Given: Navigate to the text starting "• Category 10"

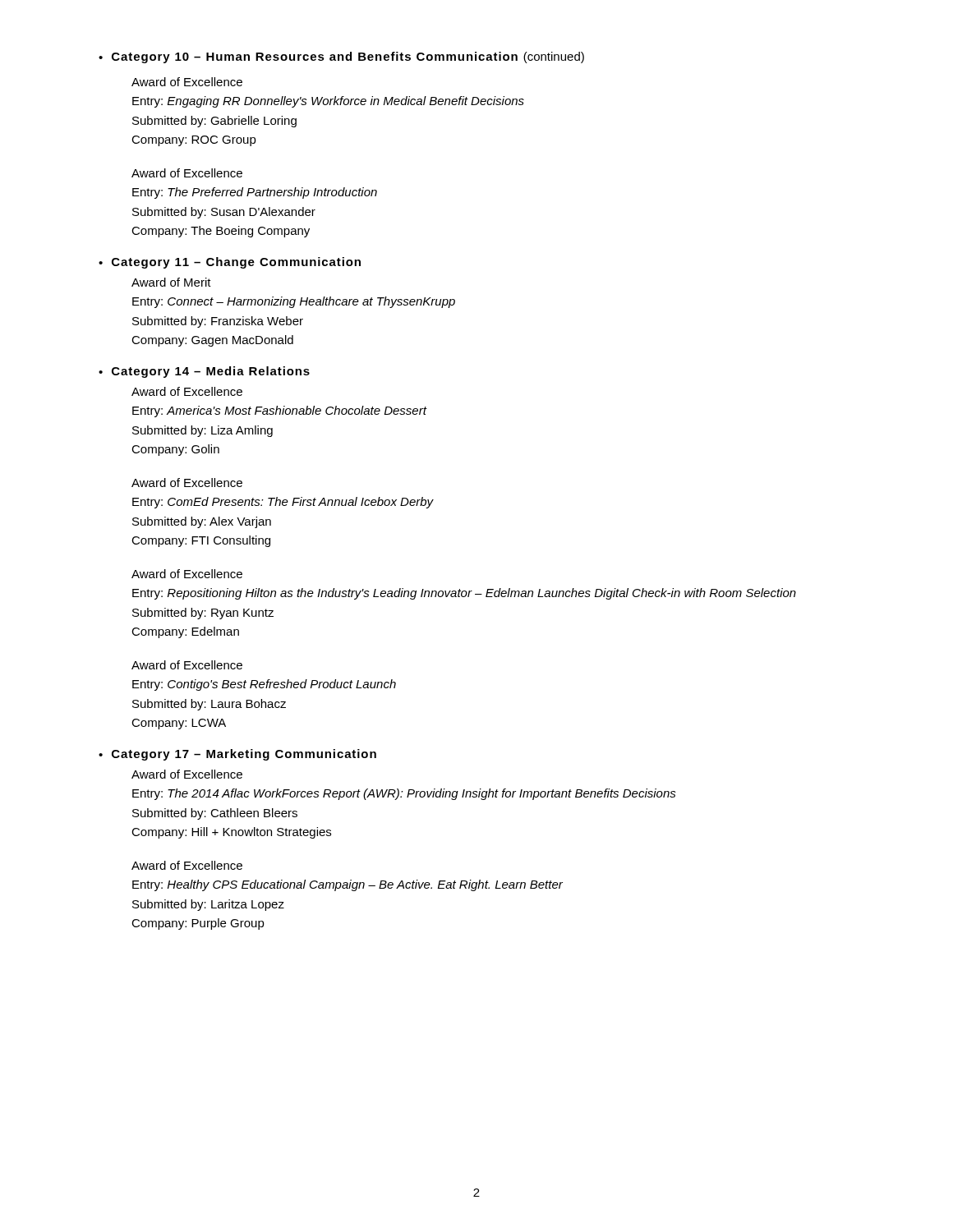Looking at the screenshot, I should 342,57.
